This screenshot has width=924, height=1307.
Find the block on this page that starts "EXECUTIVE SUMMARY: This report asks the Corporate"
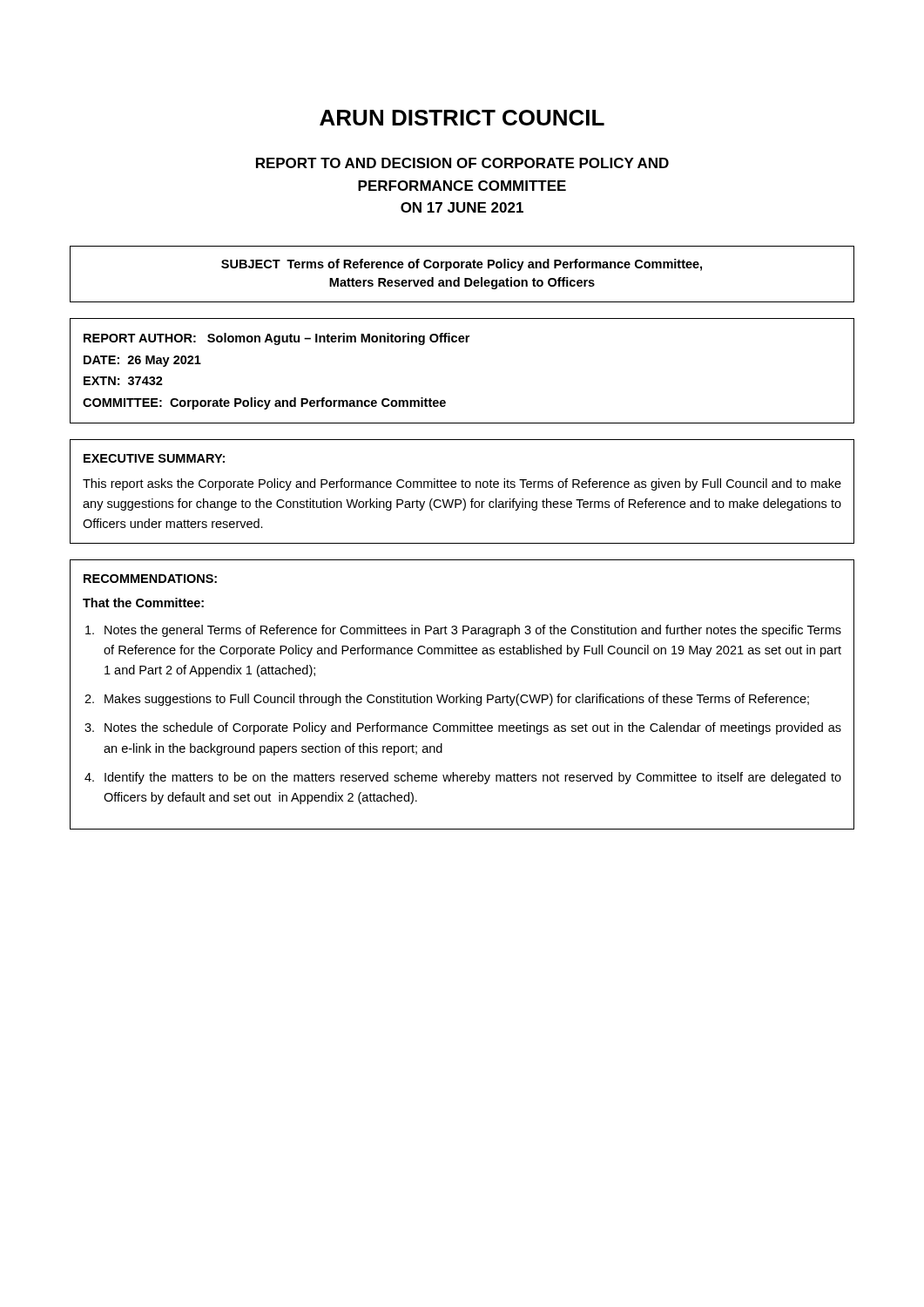(x=462, y=491)
